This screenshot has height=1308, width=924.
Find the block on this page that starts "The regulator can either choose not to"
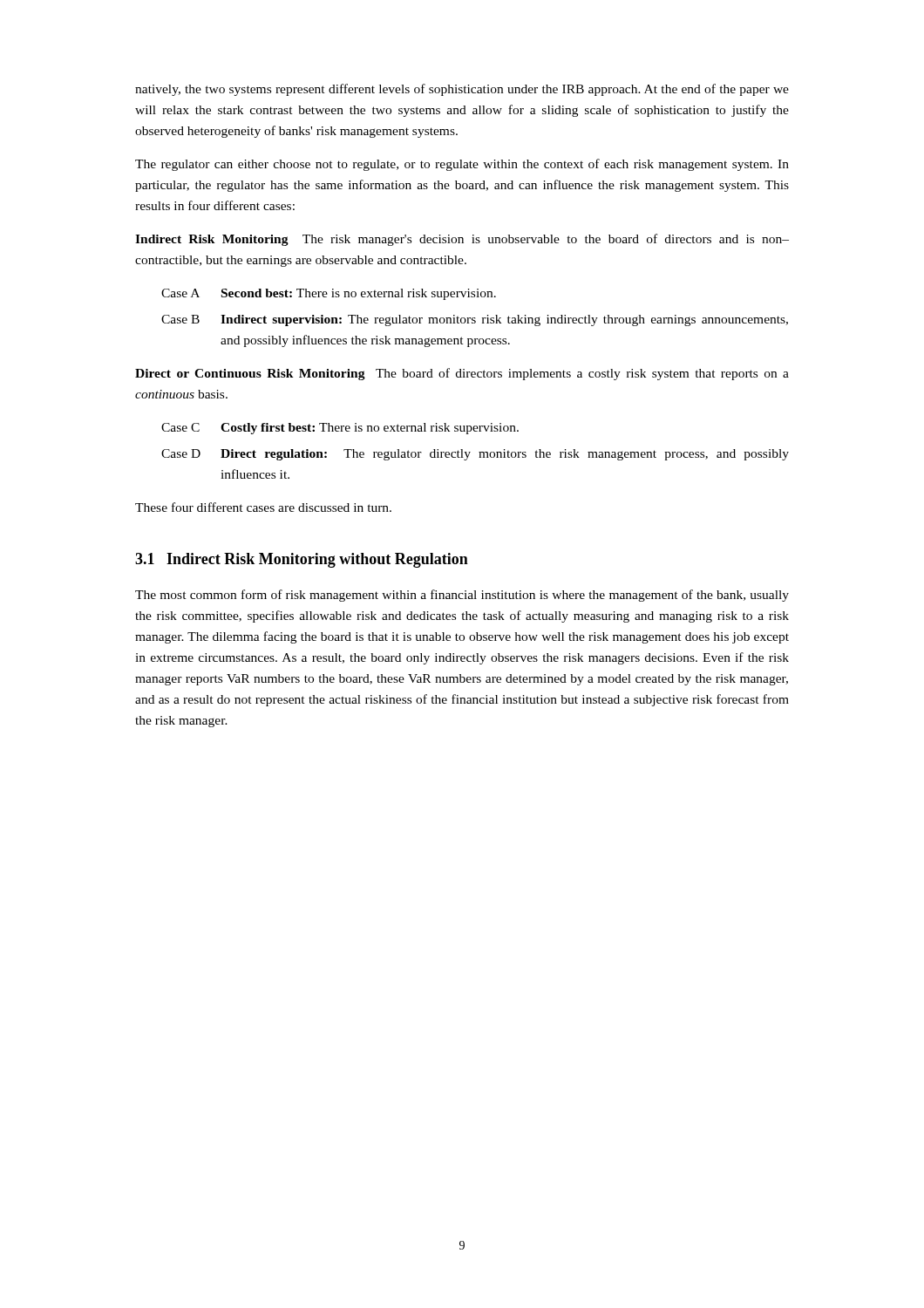click(x=462, y=184)
